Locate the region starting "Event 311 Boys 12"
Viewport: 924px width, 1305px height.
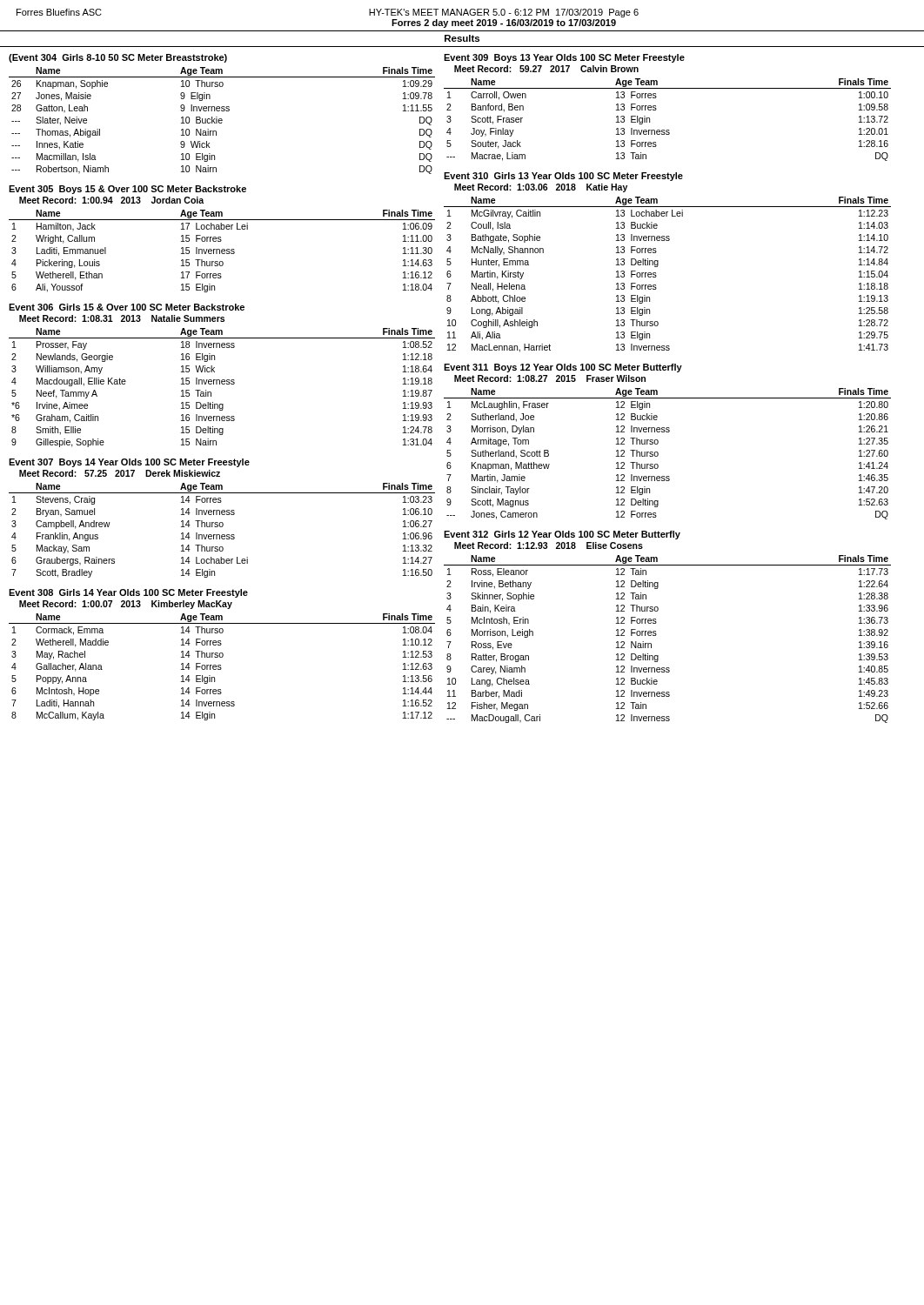[x=563, y=367]
